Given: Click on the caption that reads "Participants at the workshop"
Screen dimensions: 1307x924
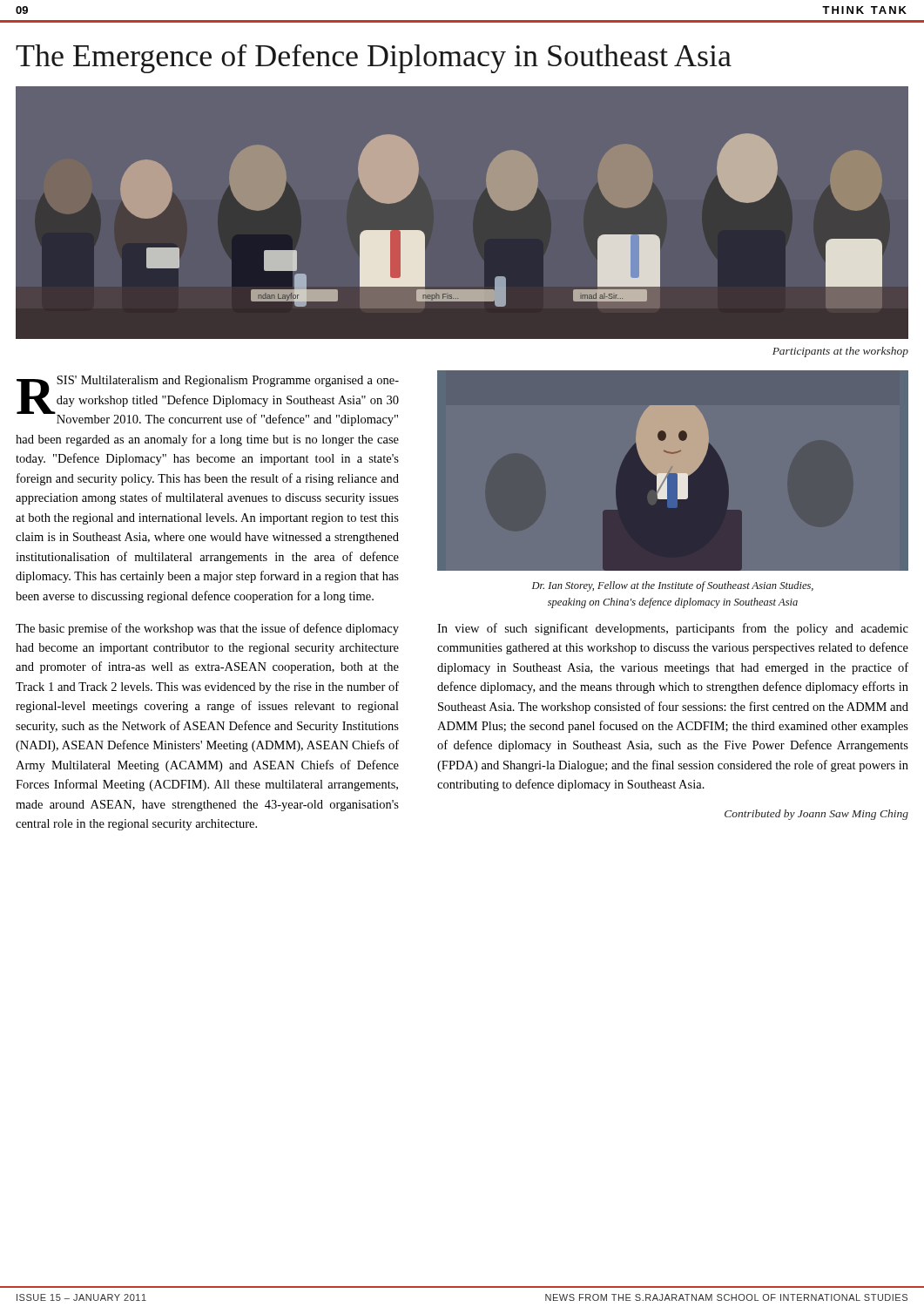Looking at the screenshot, I should pos(840,351).
